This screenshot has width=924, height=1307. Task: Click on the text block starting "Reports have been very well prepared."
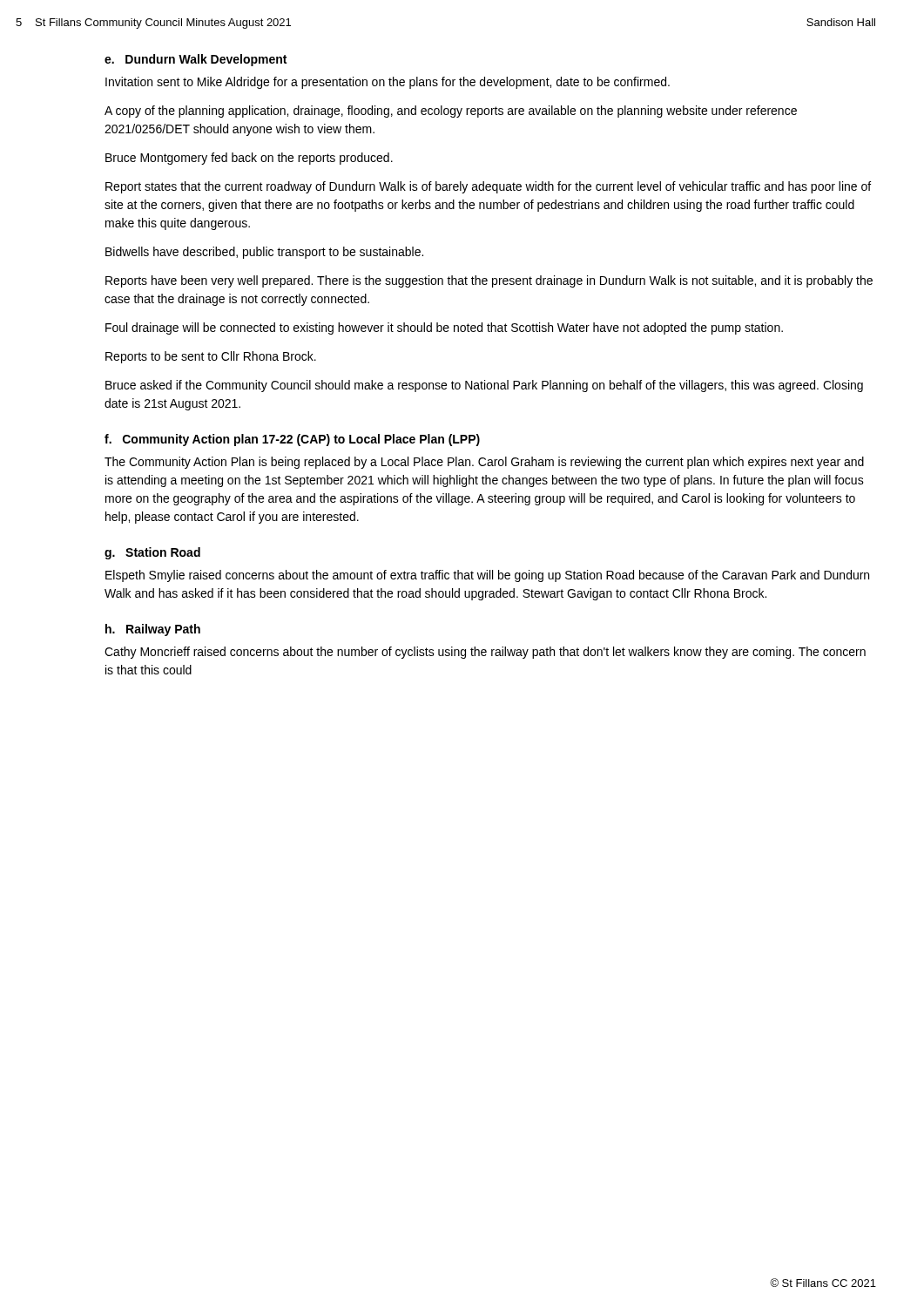(489, 290)
